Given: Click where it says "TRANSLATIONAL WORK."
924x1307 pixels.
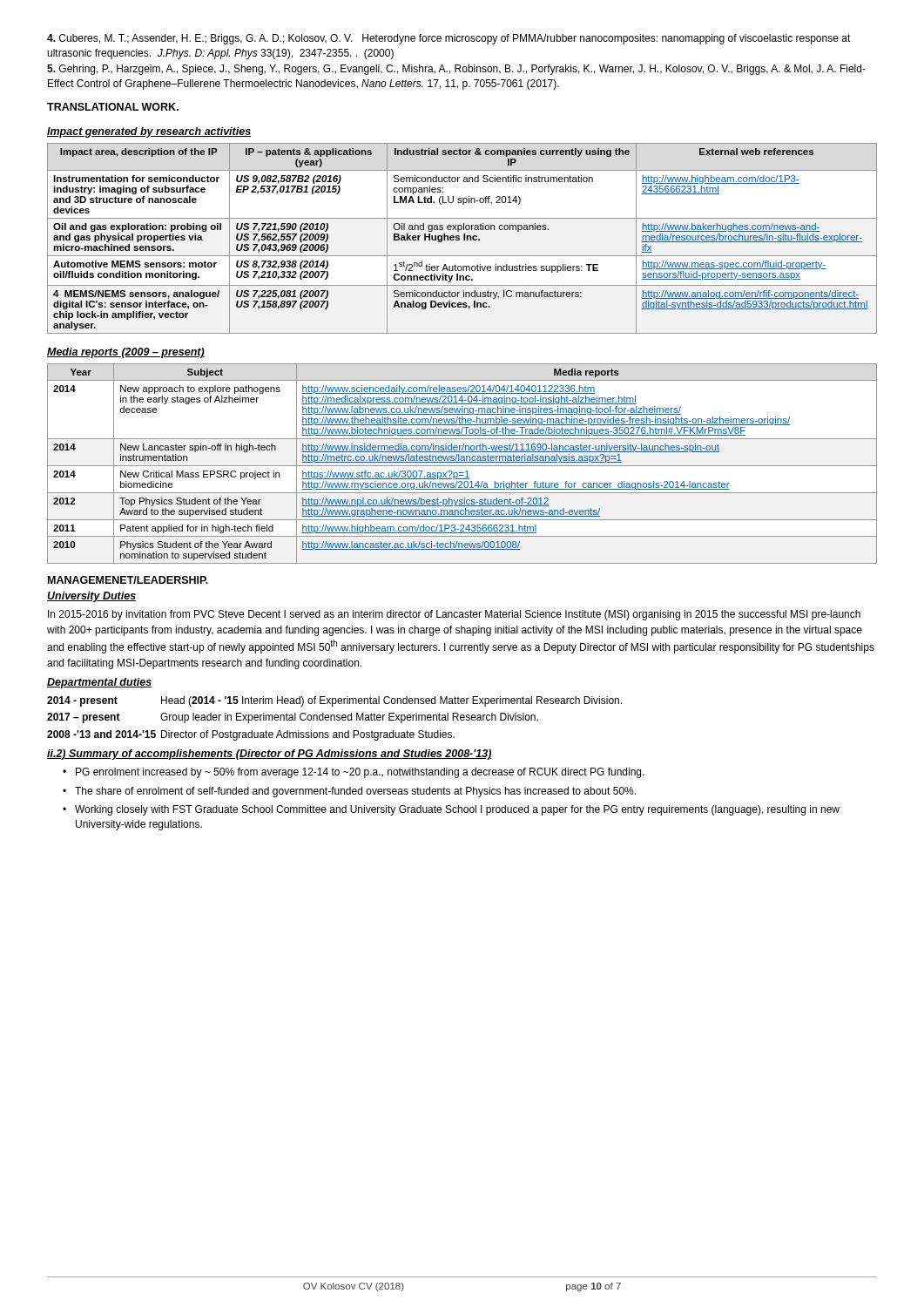Looking at the screenshot, I should pyautogui.click(x=113, y=107).
